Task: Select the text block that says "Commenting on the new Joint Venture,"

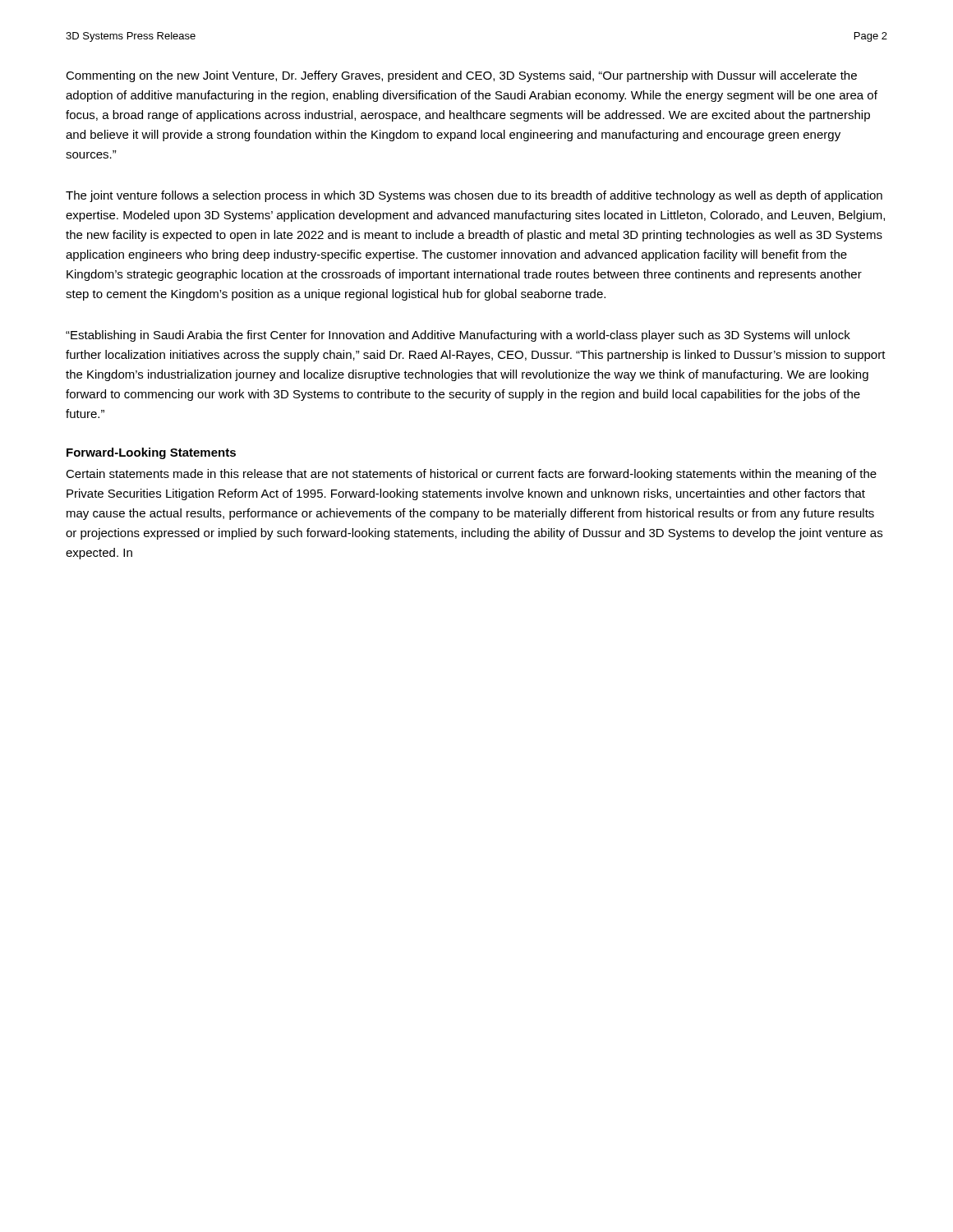Action: 472,115
